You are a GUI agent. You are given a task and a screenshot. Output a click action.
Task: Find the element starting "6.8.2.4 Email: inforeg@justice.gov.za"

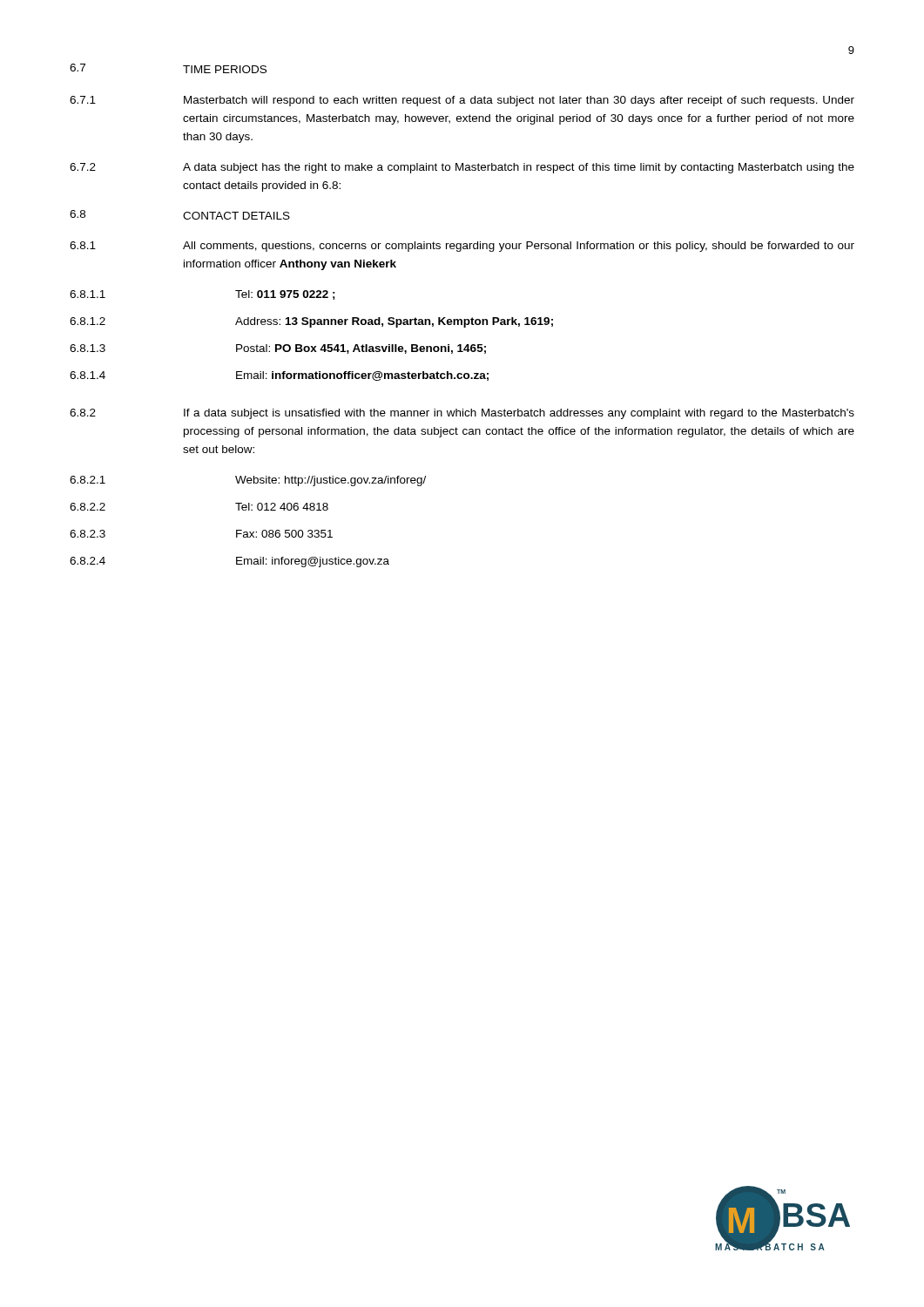point(82,561)
